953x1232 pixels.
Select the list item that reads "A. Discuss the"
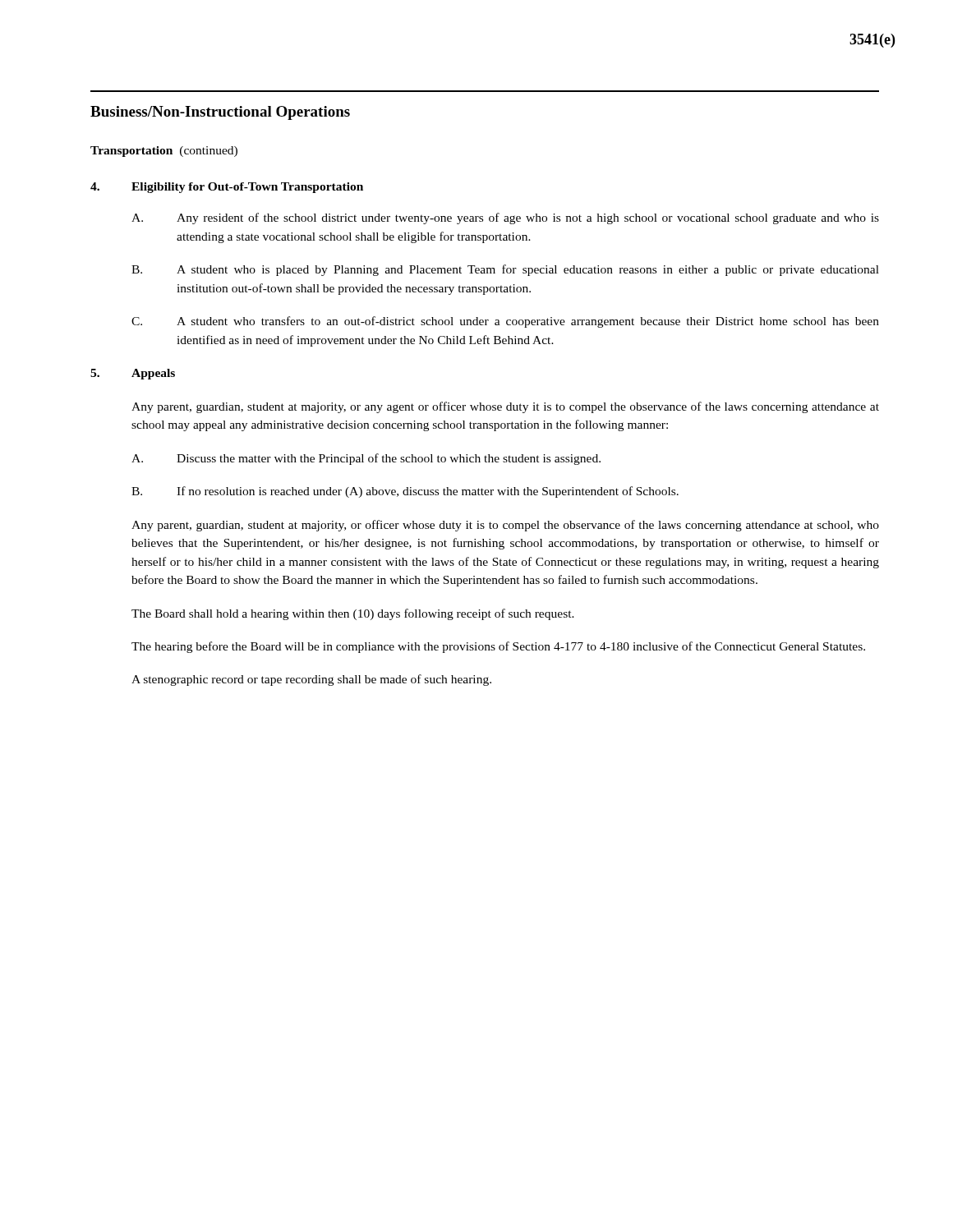(505, 458)
